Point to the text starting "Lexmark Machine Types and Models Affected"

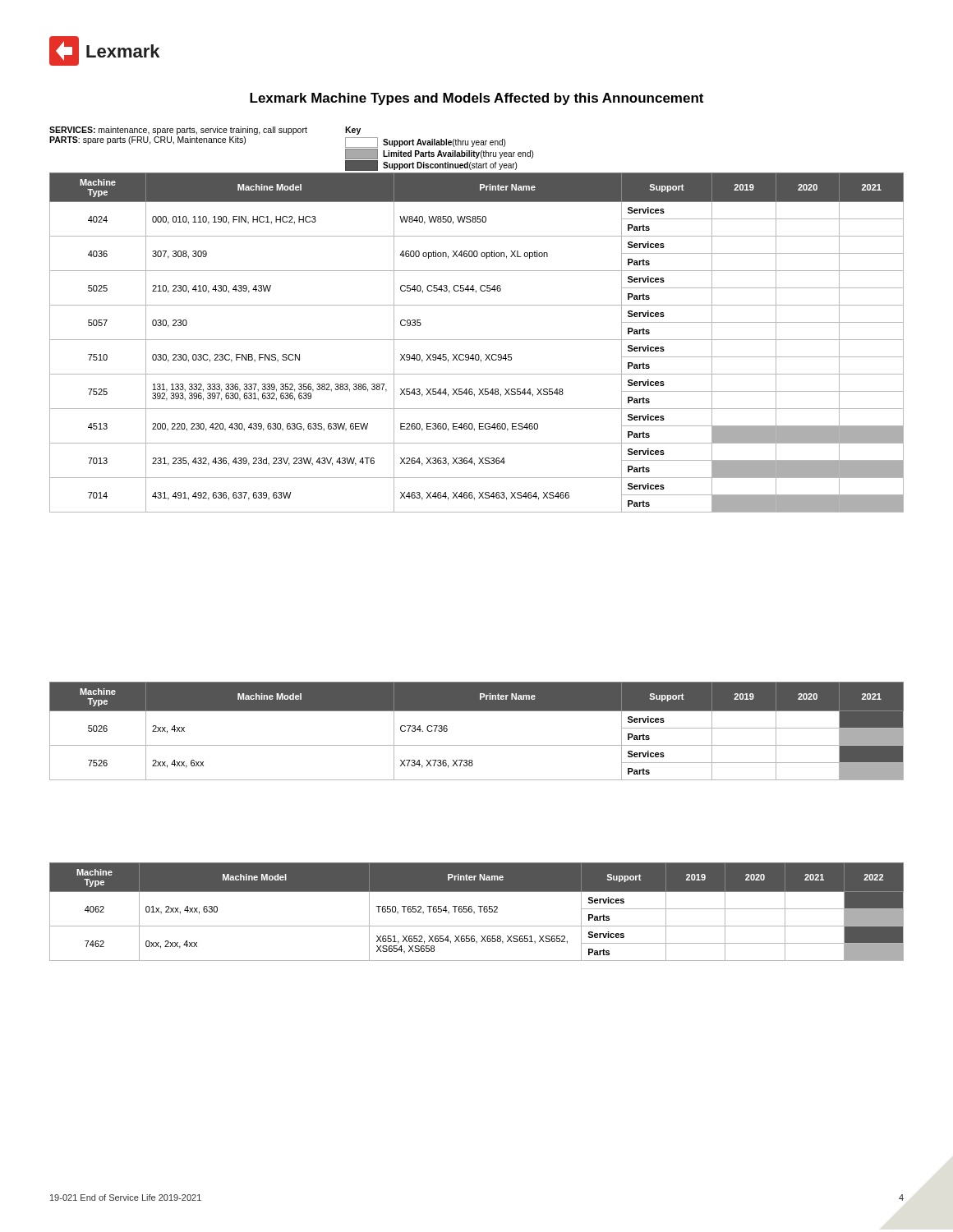coord(476,98)
